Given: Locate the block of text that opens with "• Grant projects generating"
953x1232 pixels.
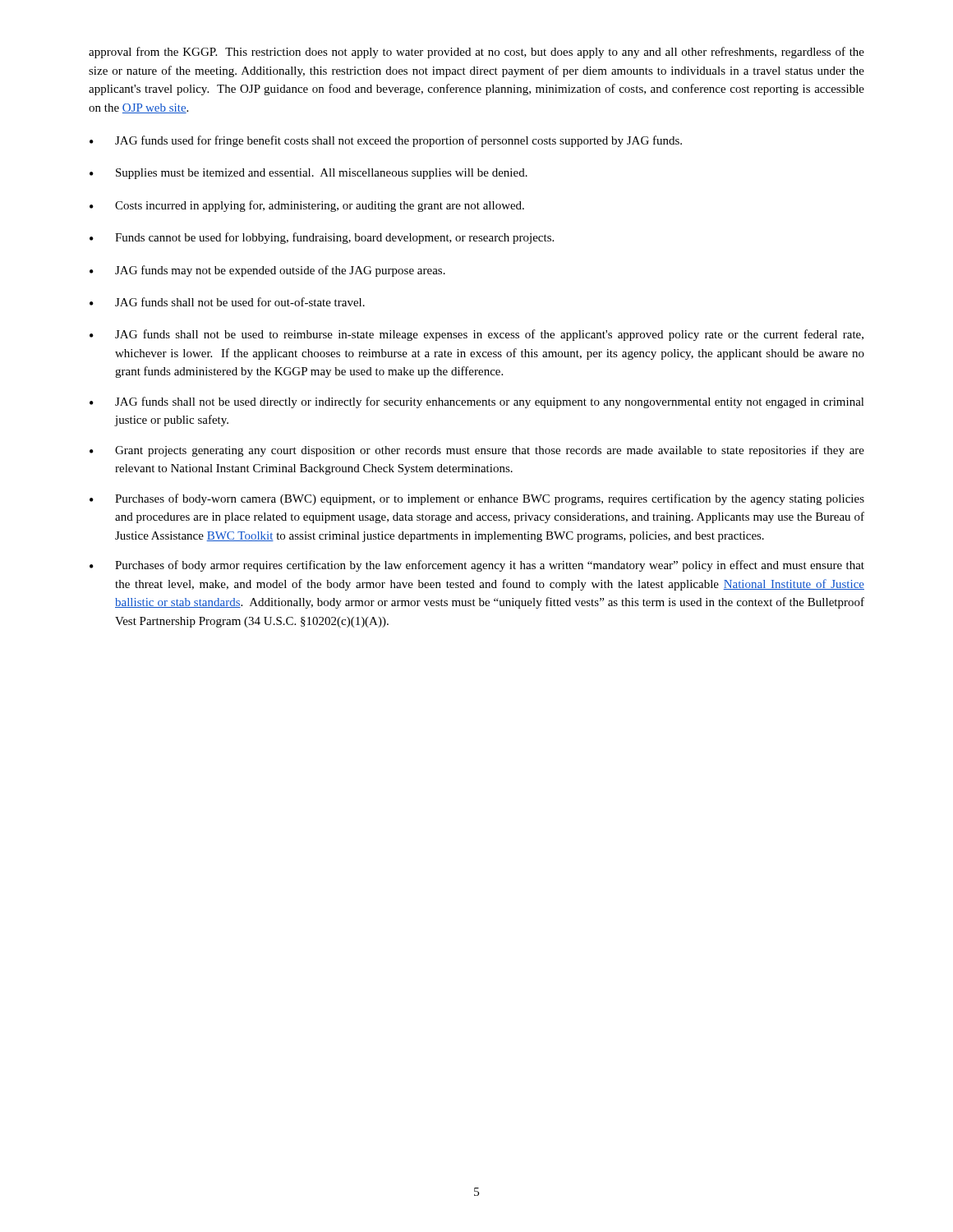Looking at the screenshot, I should pos(476,459).
